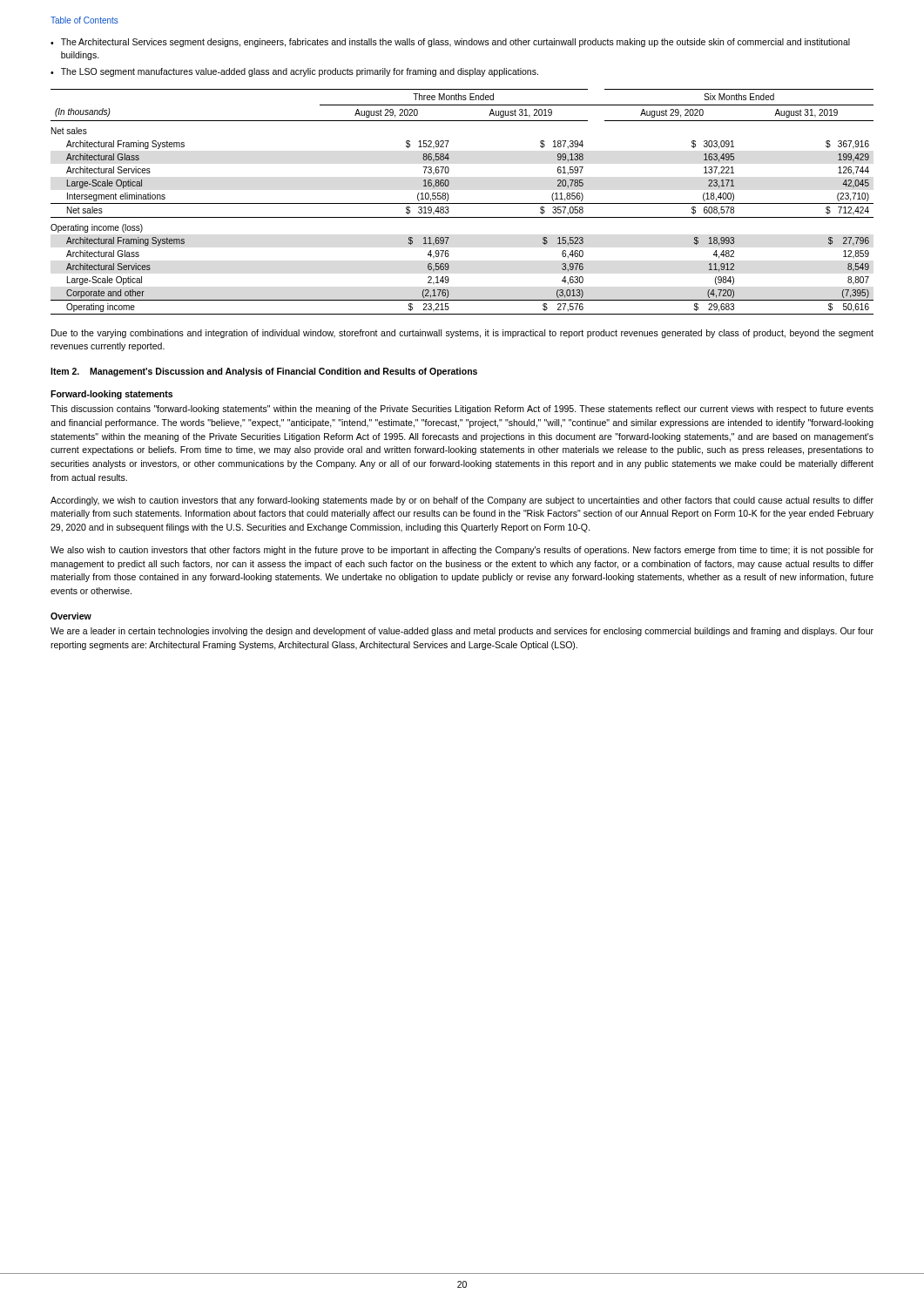Navigate to the text starting "• The Architectural Services segment designs,"
Screen dimensions: 1307x924
[x=462, y=49]
